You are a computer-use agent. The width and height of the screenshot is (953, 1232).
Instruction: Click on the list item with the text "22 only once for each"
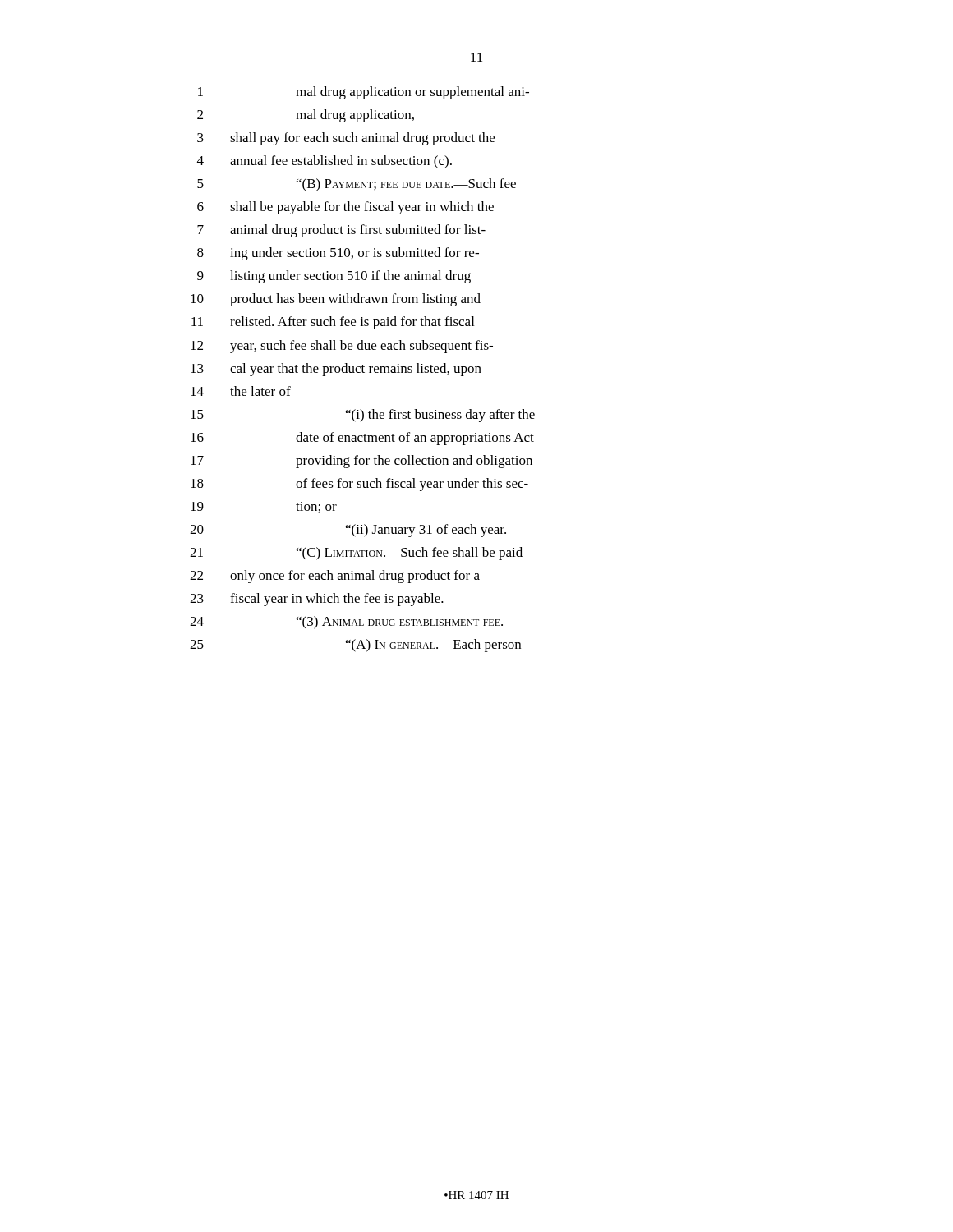tap(335, 577)
